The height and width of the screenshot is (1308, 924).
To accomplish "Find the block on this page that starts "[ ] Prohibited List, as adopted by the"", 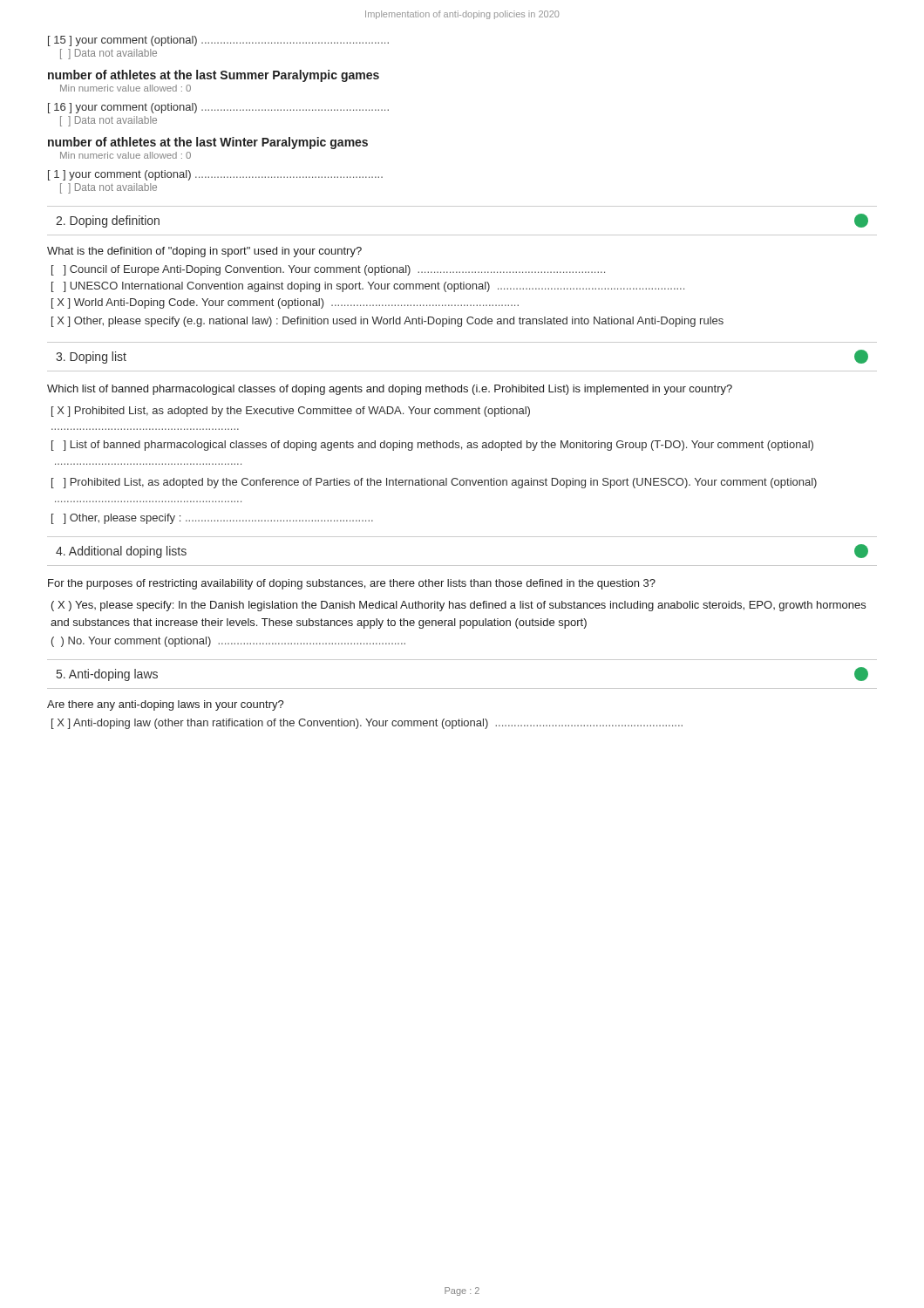I will pos(434,490).
